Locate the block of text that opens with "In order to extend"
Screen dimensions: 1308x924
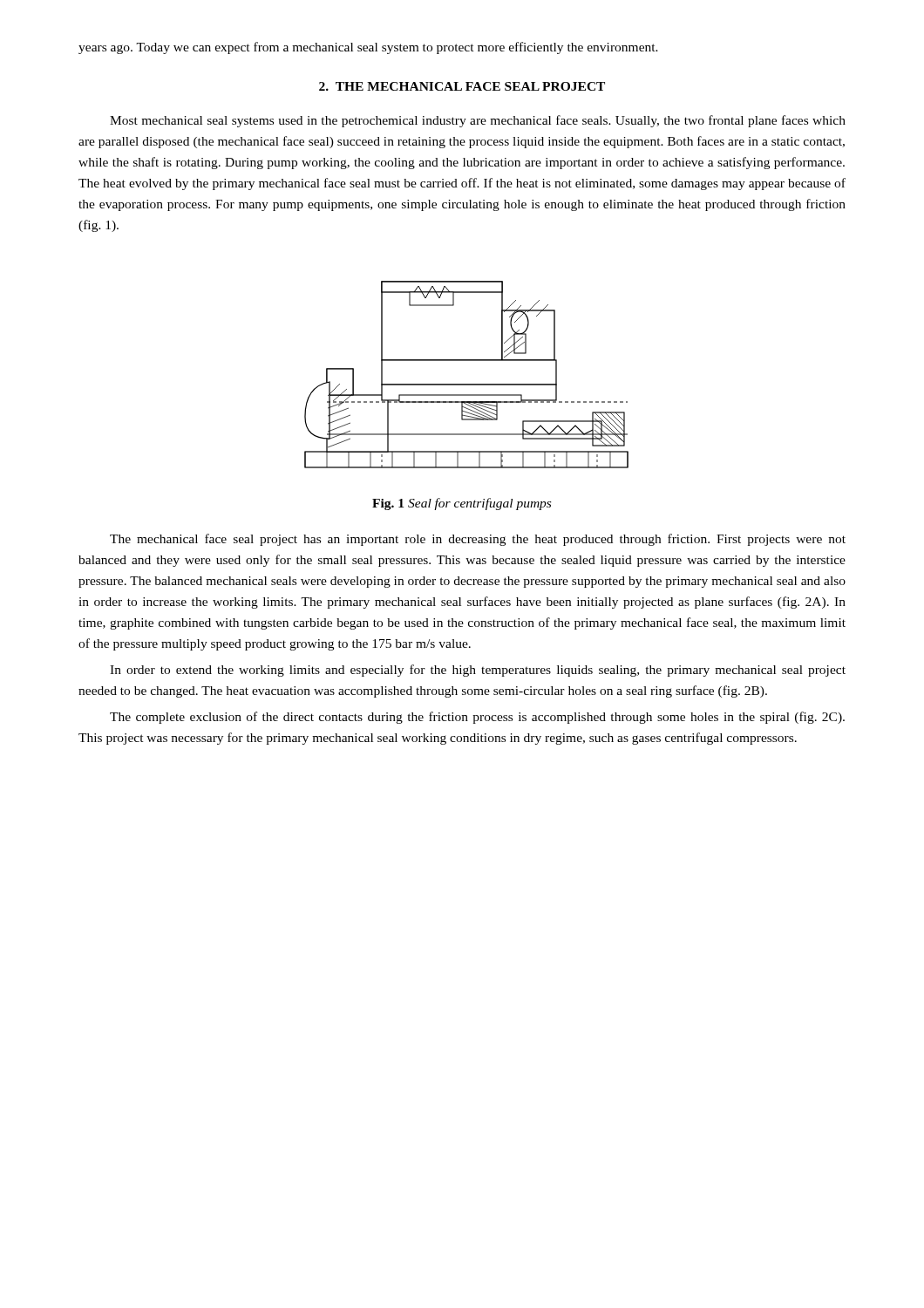(x=462, y=680)
